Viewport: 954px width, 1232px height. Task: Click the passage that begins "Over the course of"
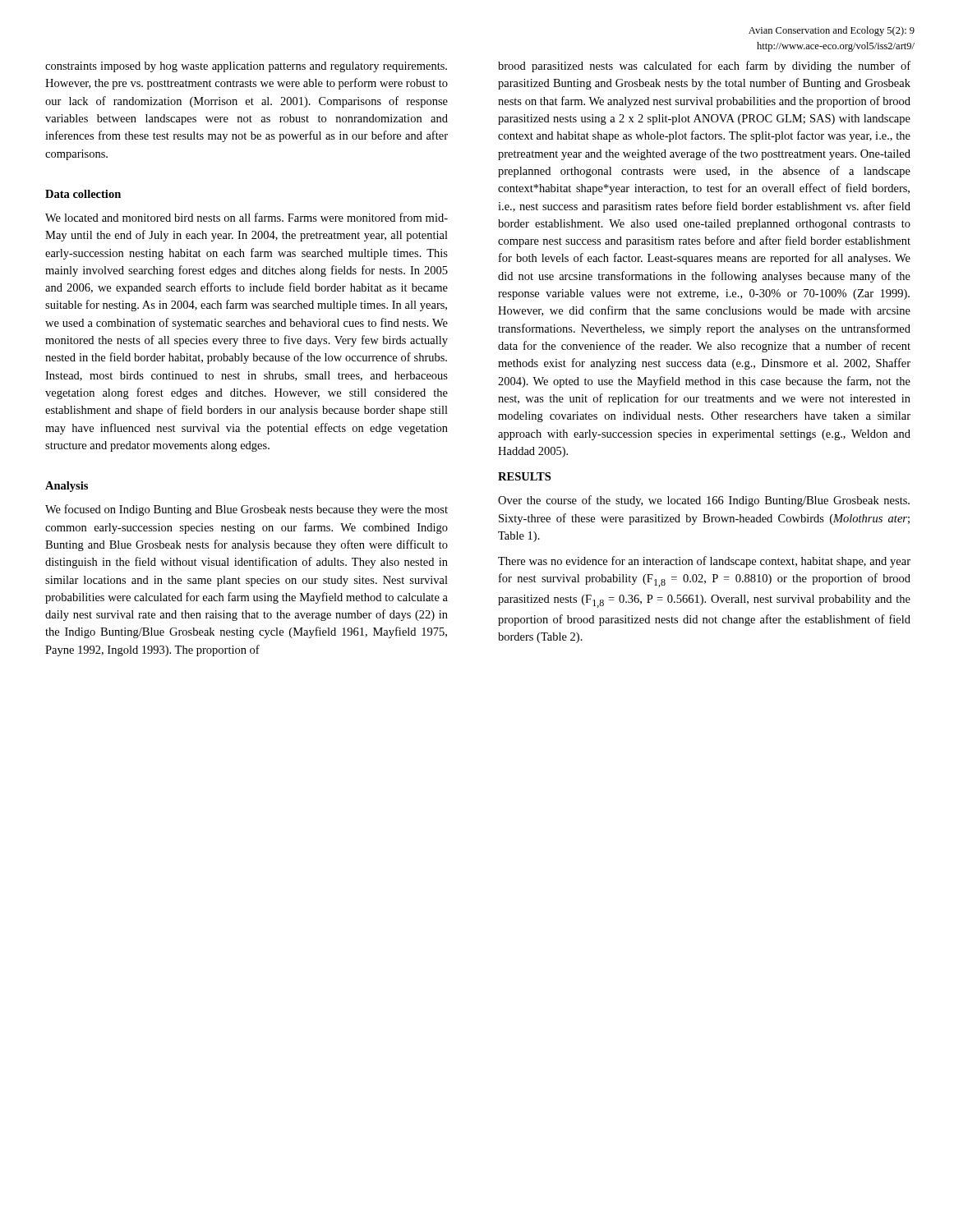[704, 518]
